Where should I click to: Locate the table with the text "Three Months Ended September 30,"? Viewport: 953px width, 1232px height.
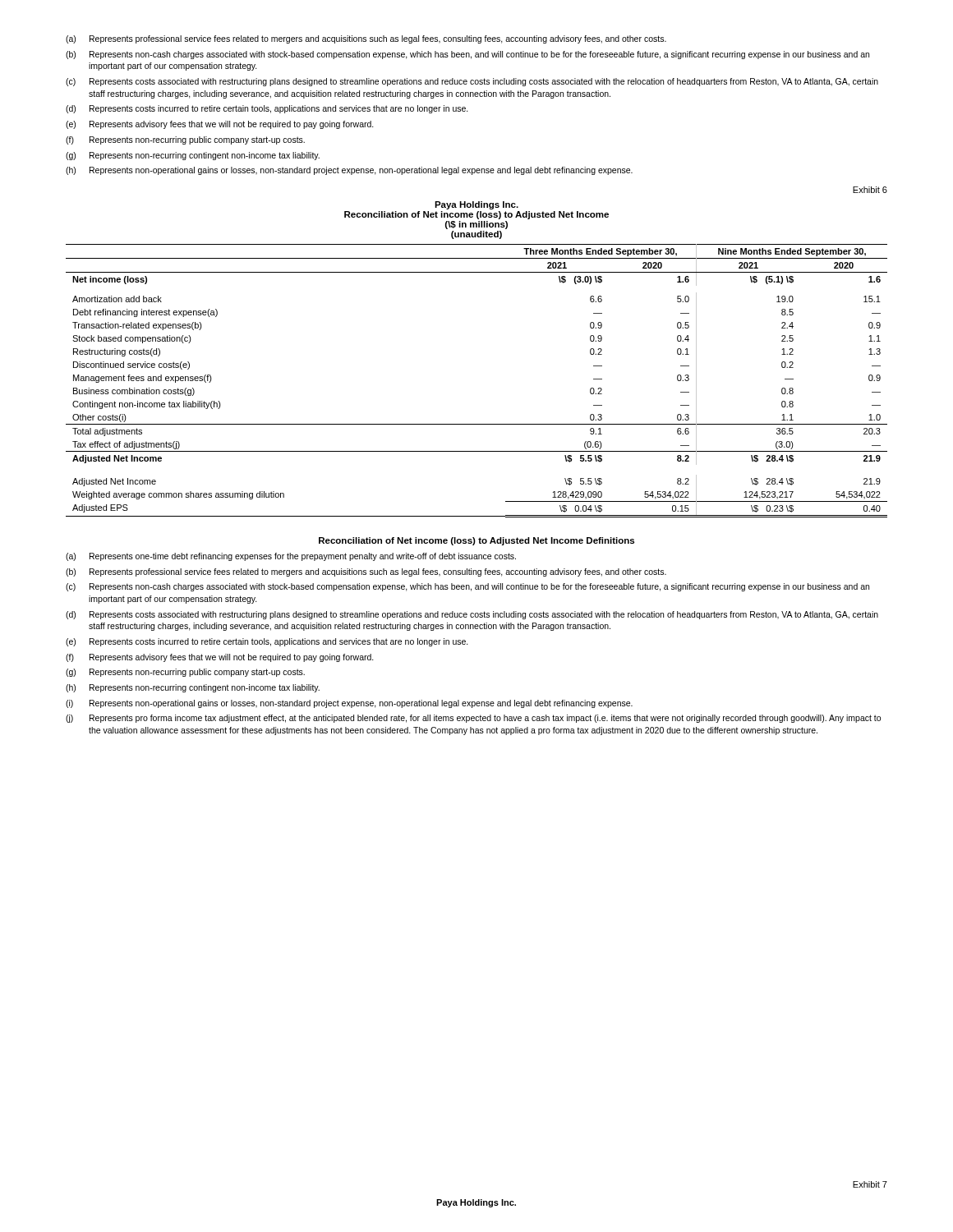click(476, 381)
